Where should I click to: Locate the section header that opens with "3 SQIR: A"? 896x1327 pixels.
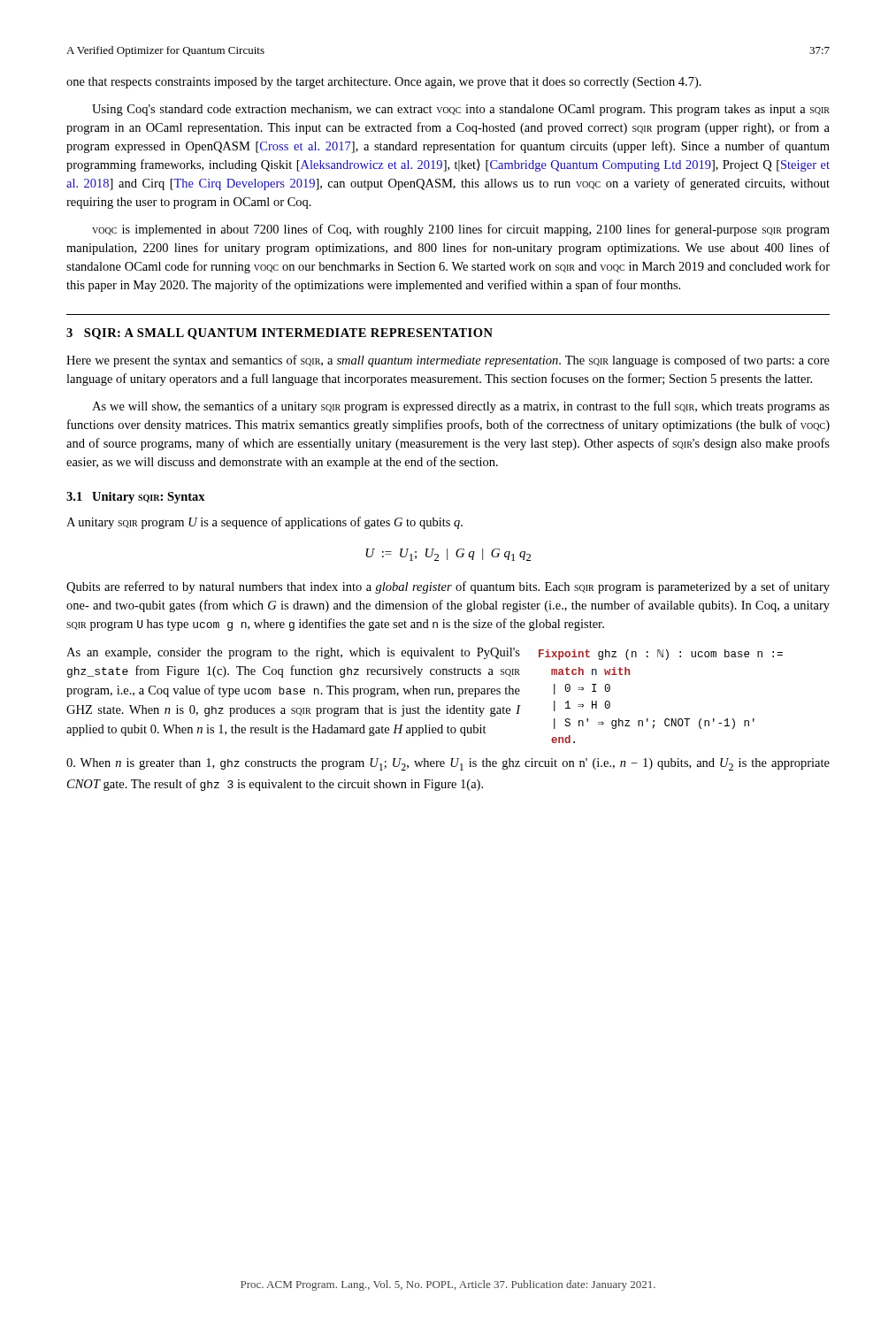click(280, 333)
